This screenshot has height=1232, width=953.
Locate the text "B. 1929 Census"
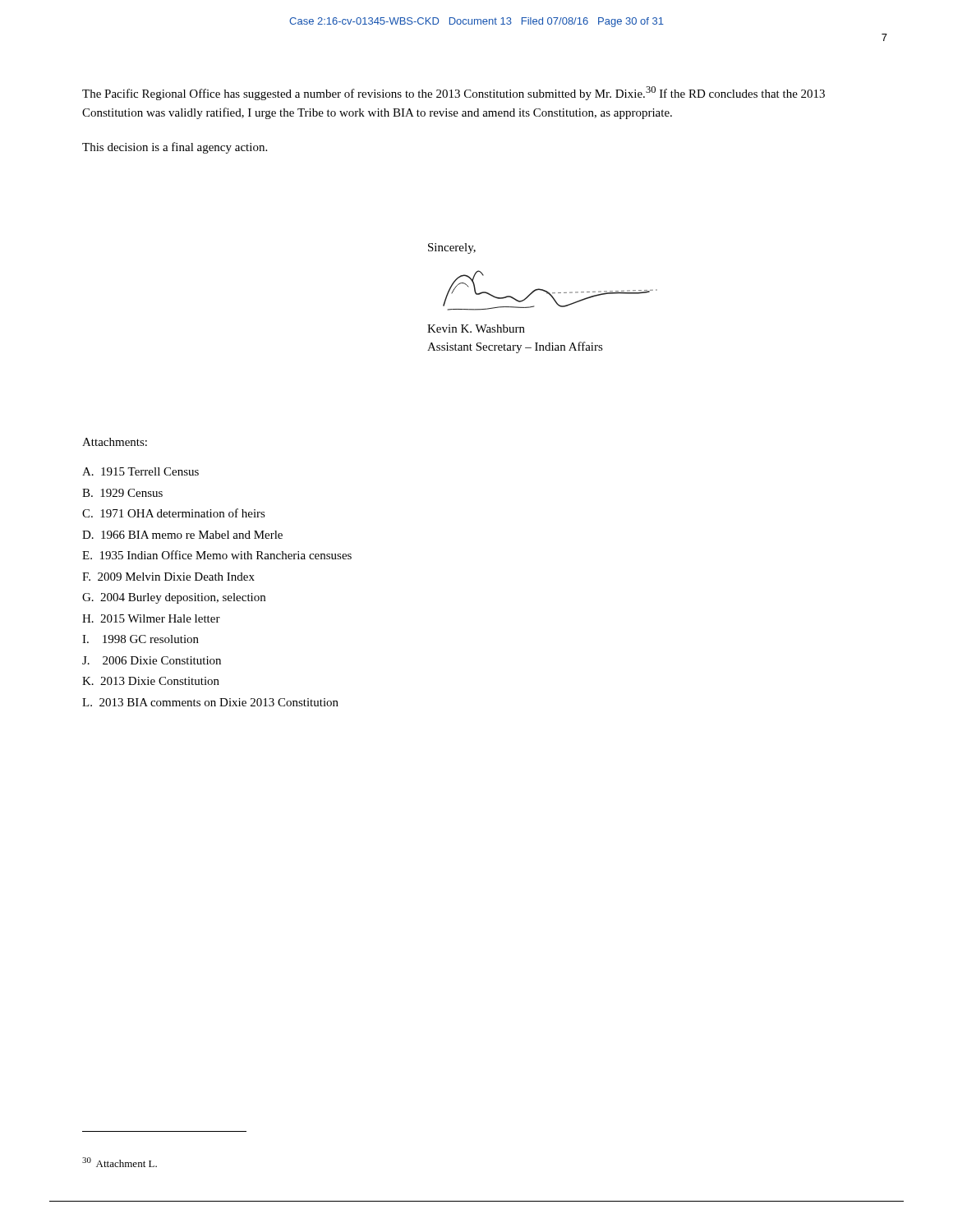[x=123, y=492]
